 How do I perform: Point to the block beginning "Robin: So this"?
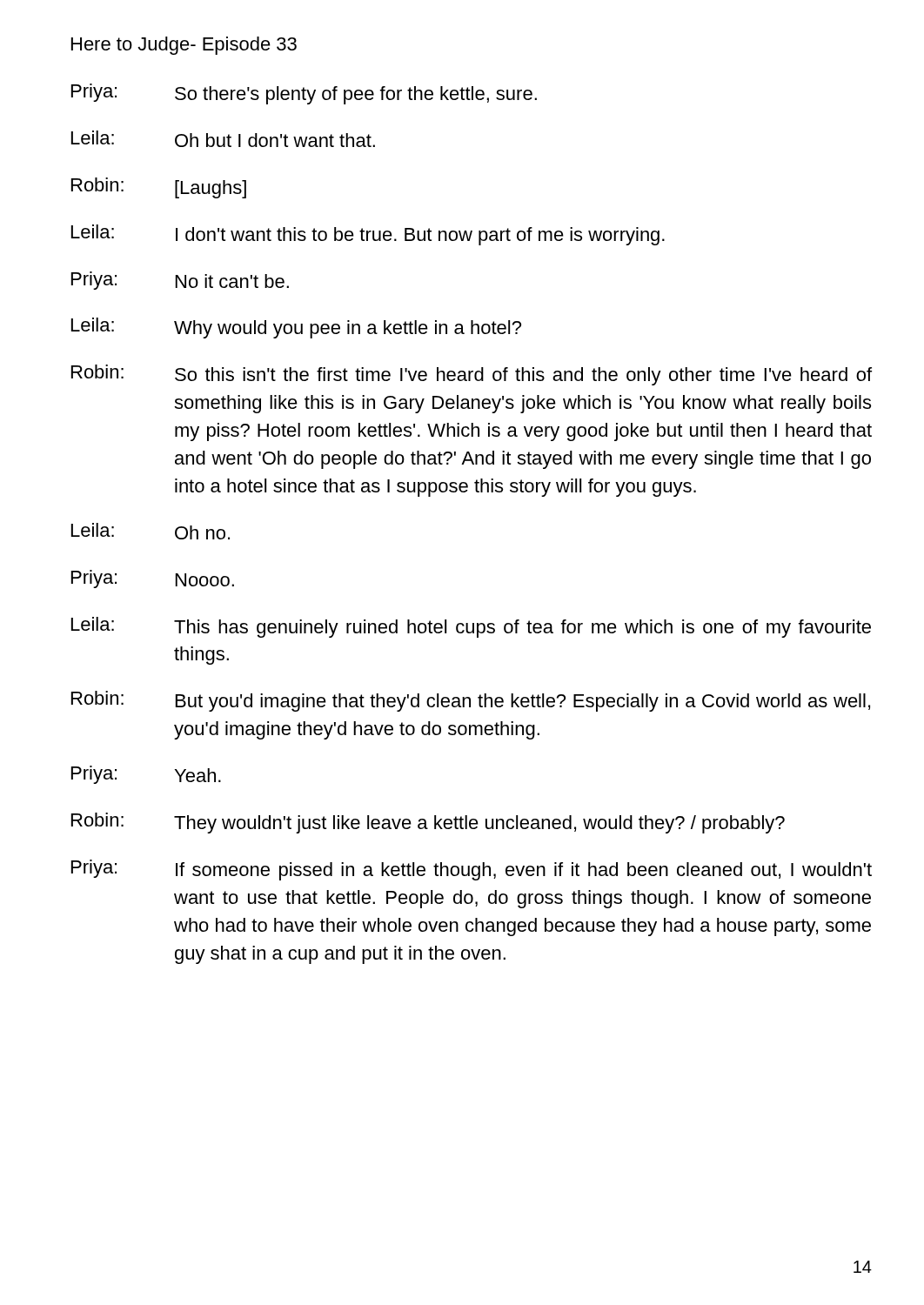(471, 431)
